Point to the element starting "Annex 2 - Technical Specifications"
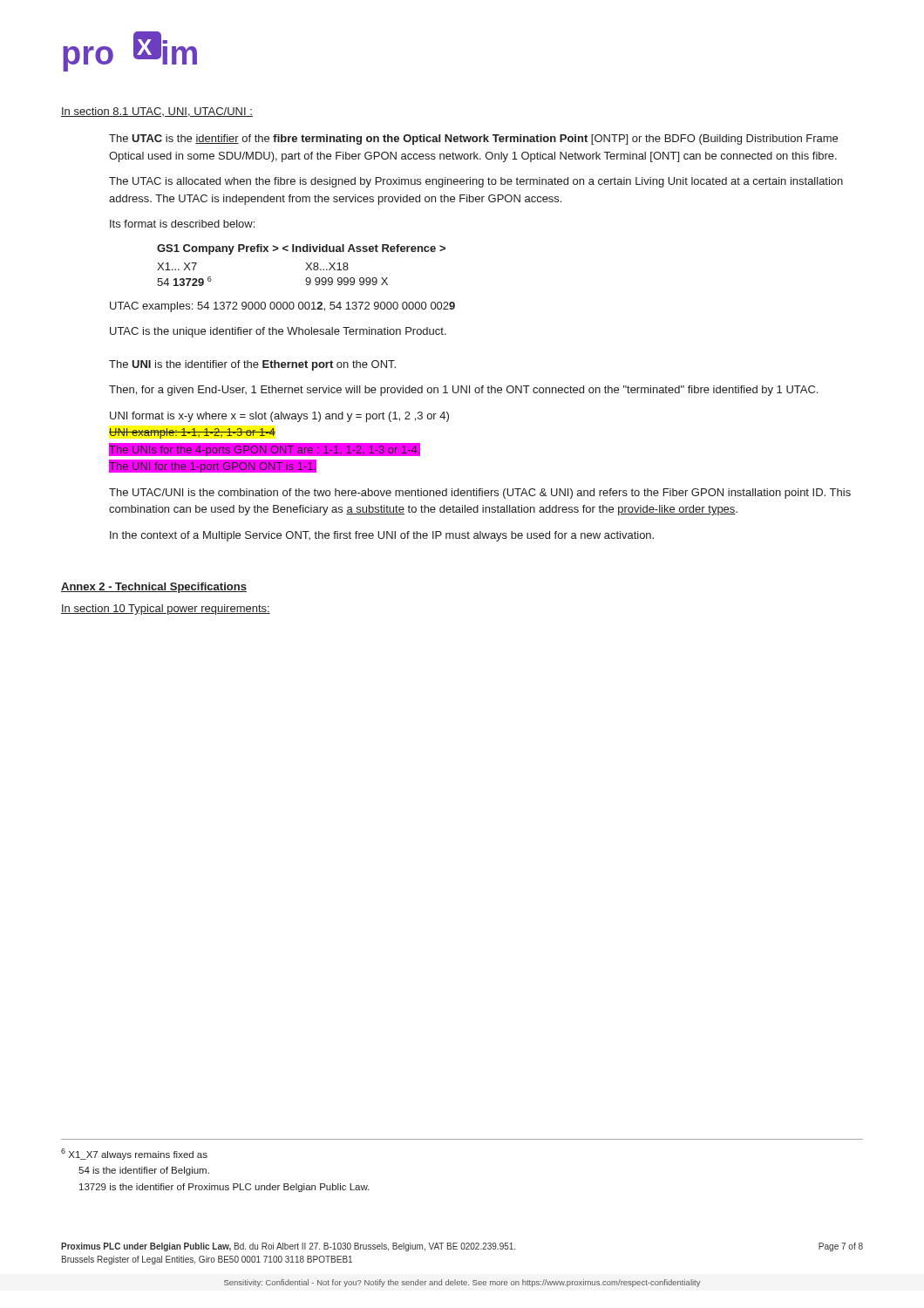This screenshot has width=924, height=1308. 154,587
